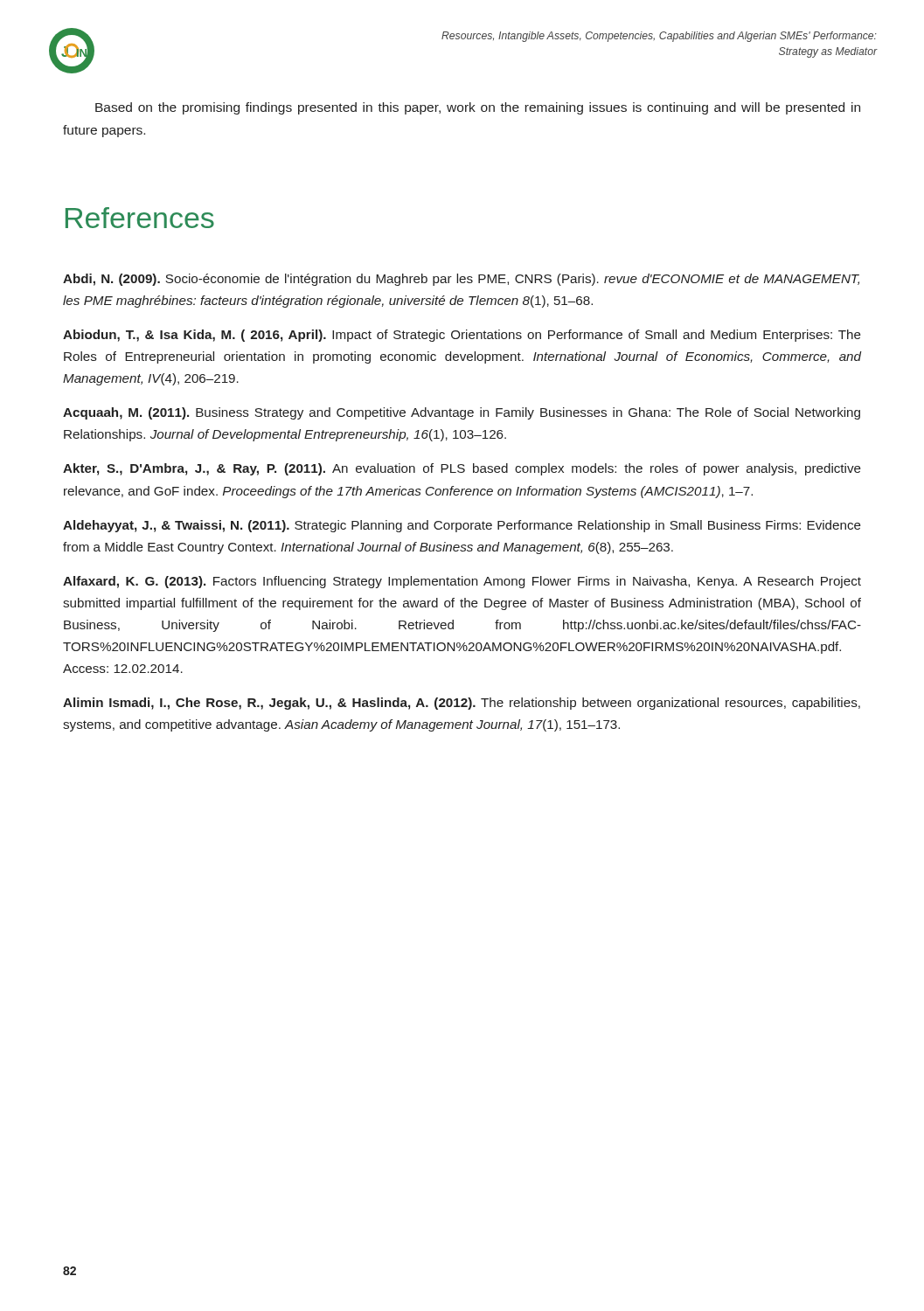
Task: Locate the passage starting "Akter, S., D'Ambra,"
Action: tap(462, 479)
